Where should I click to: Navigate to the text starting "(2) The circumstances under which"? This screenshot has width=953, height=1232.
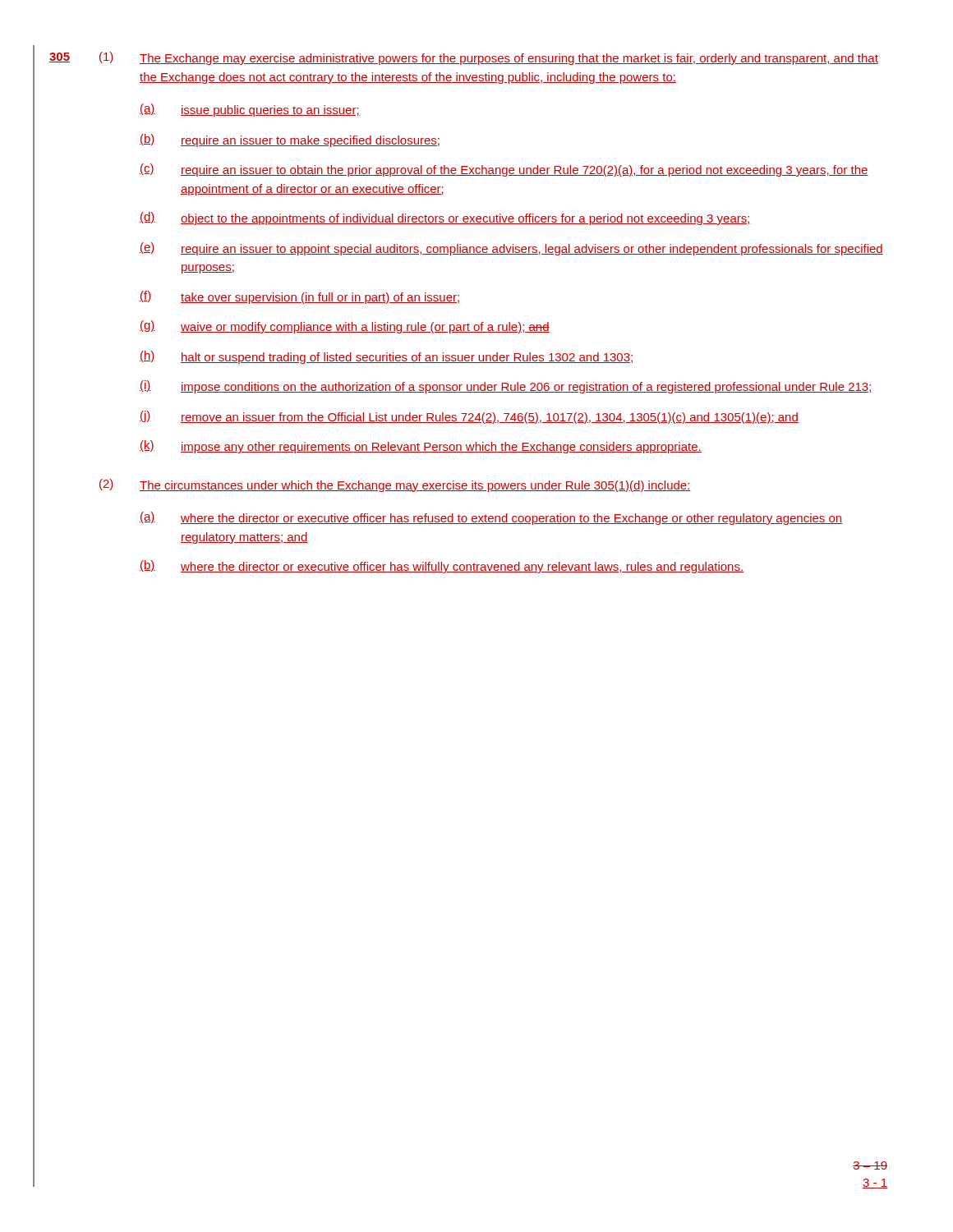pyautogui.click(x=468, y=485)
